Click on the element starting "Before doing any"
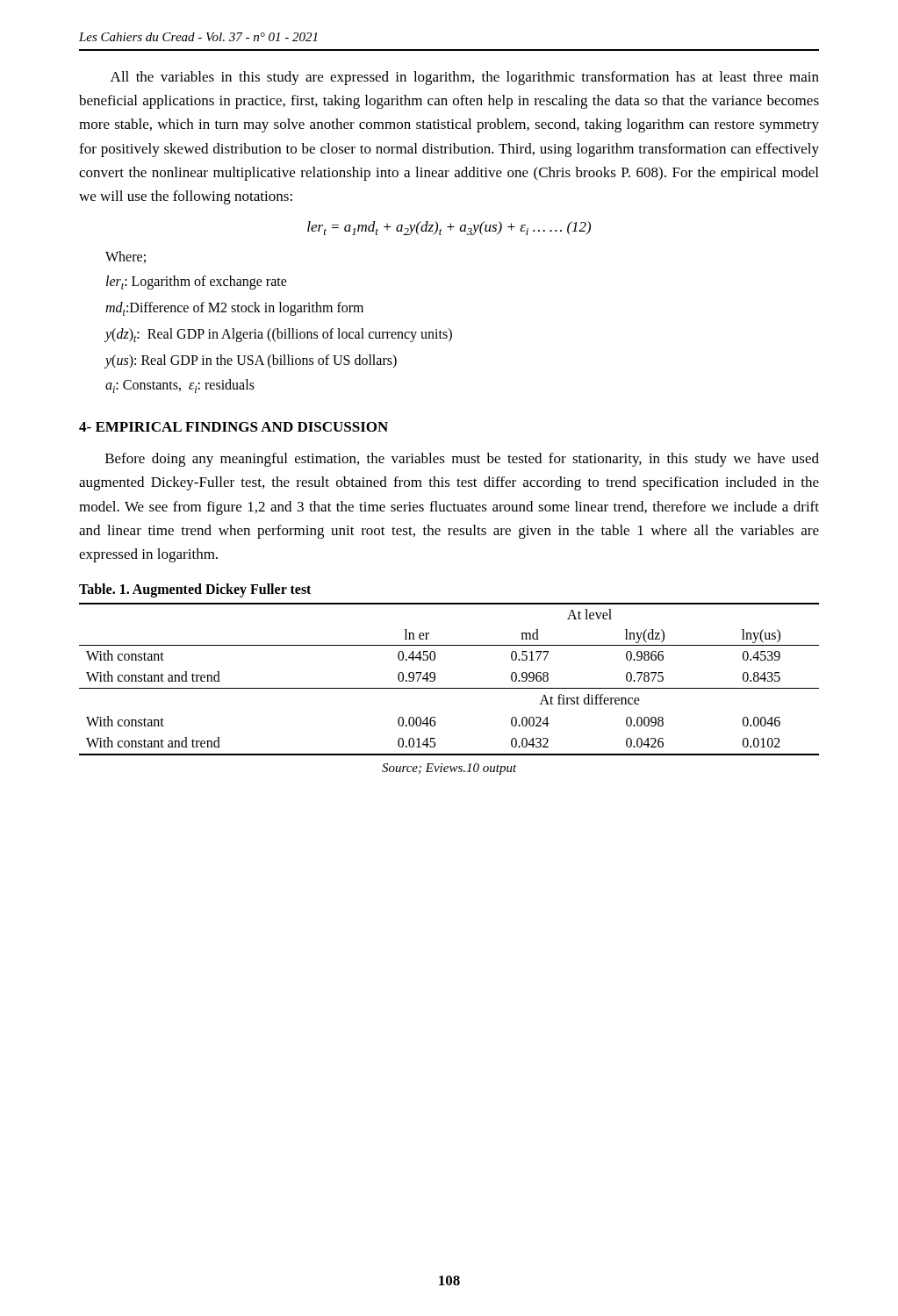The image size is (898, 1316). [449, 506]
